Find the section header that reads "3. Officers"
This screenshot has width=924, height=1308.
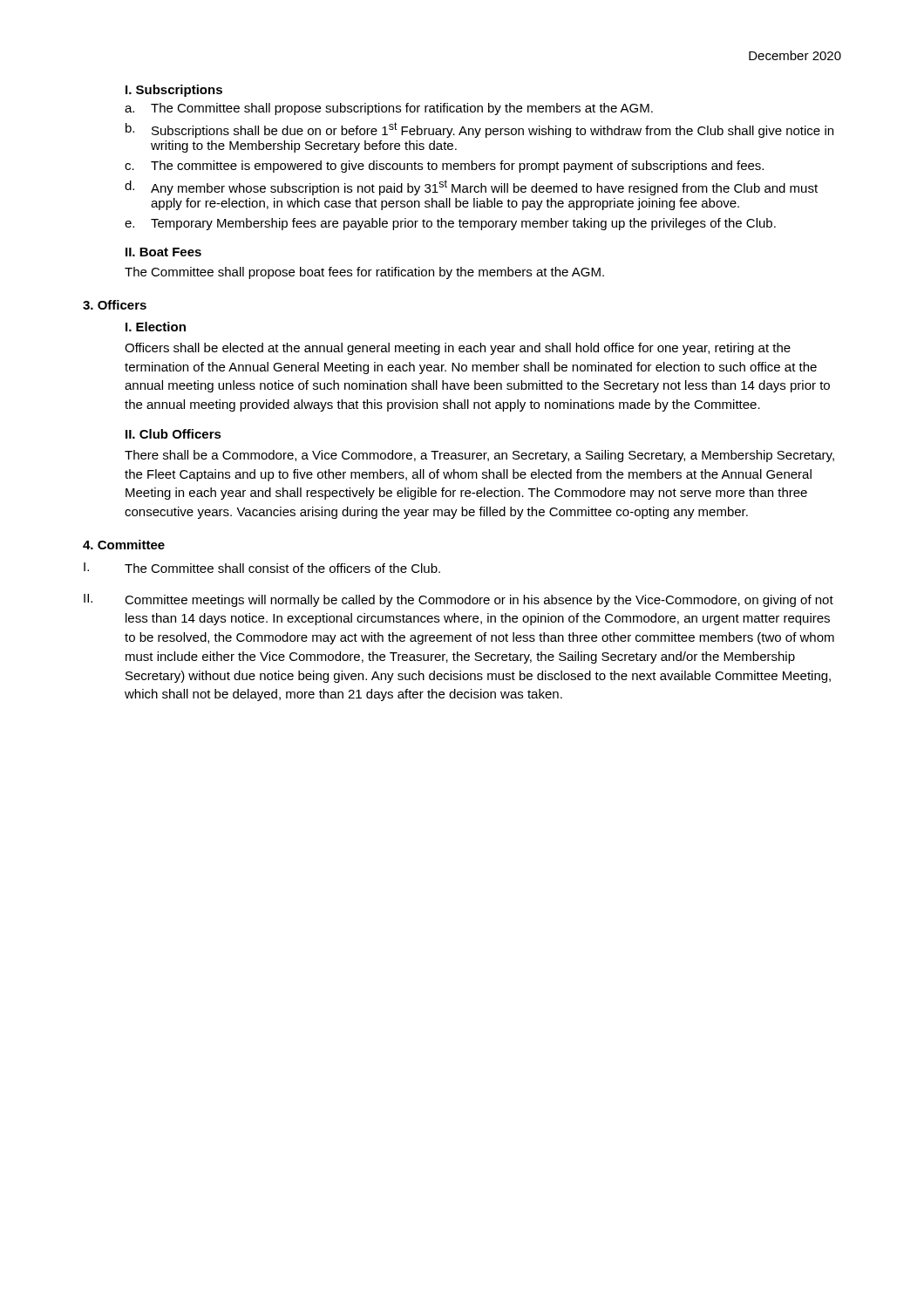[115, 305]
